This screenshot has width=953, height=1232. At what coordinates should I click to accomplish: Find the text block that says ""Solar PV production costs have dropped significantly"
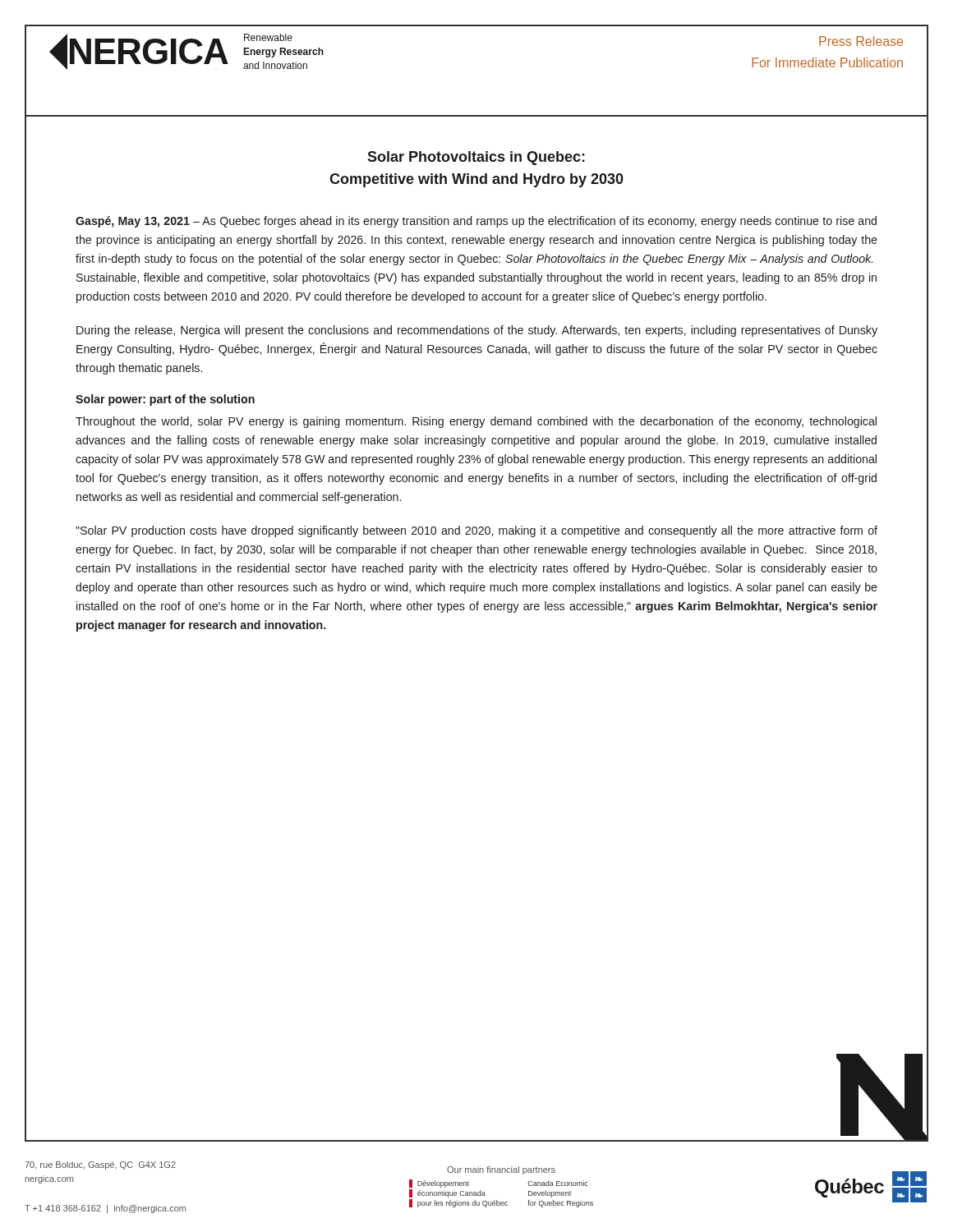(x=476, y=578)
